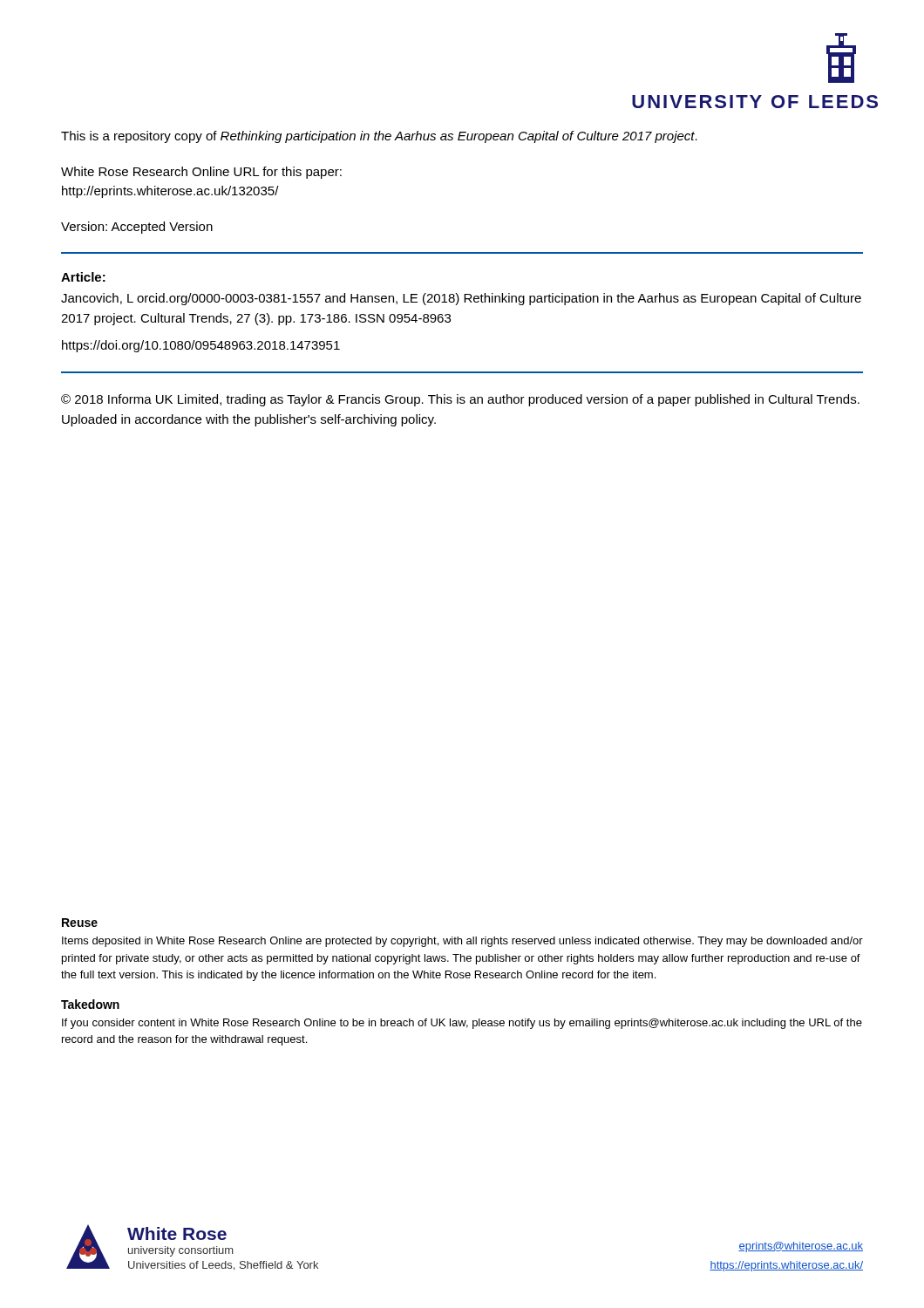Select the text block starting "Version: Accepted Version"

click(x=137, y=226)
